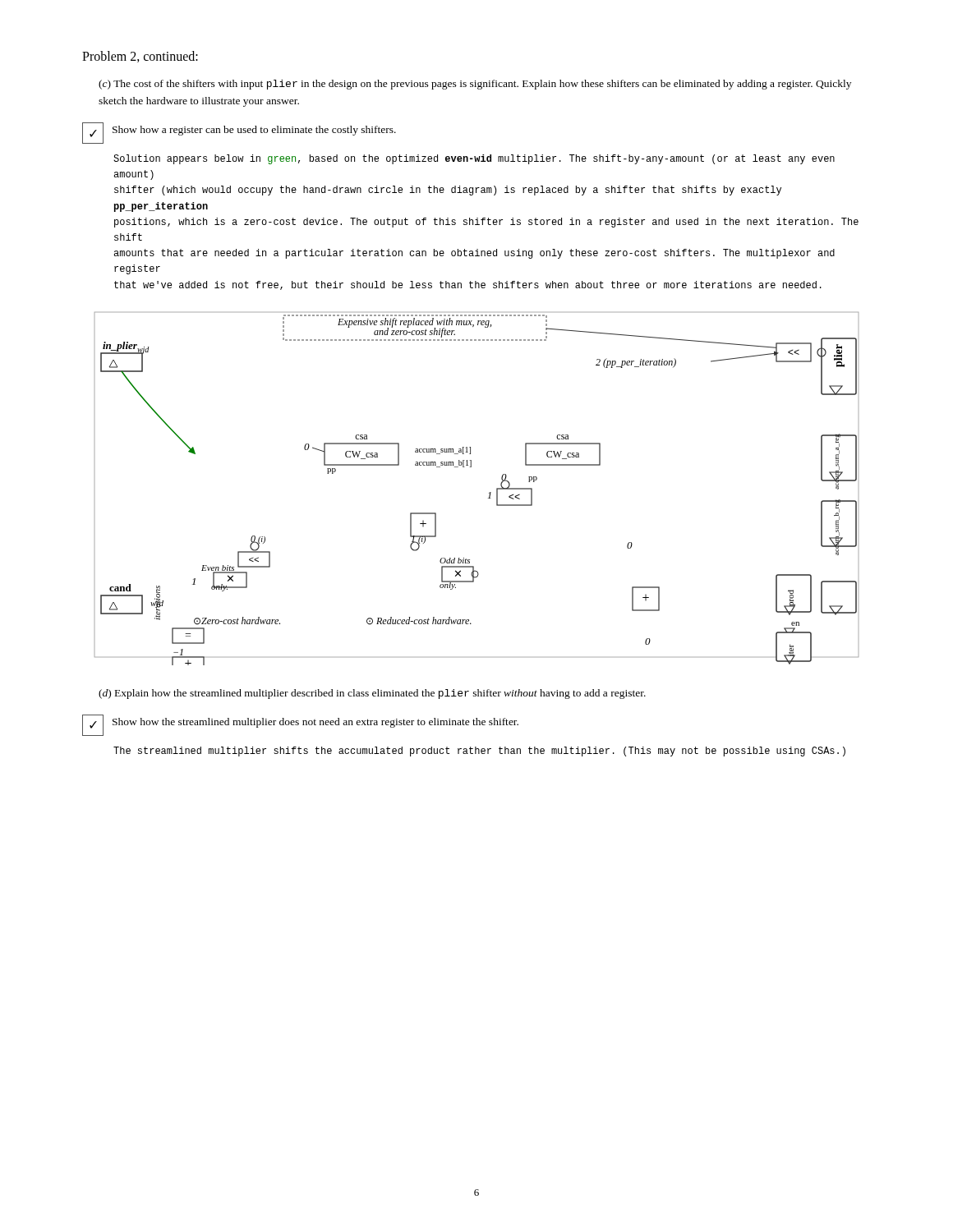This screenshot has height=1232, width=953.
Task: Find the text block that reads "✓ Show how a register can"
Action: point(239,133)
